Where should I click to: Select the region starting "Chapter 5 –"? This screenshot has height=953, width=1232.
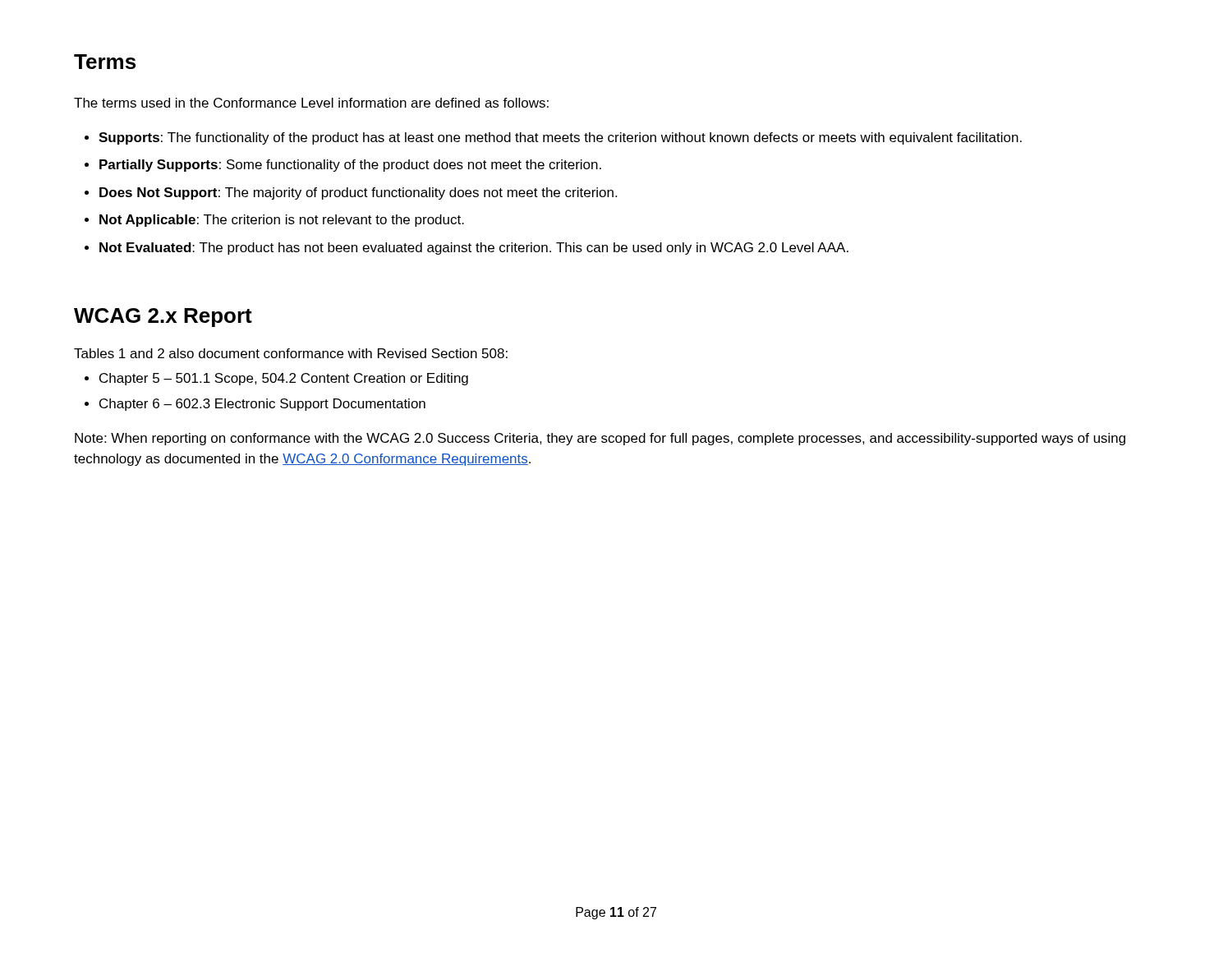(284, 379)
